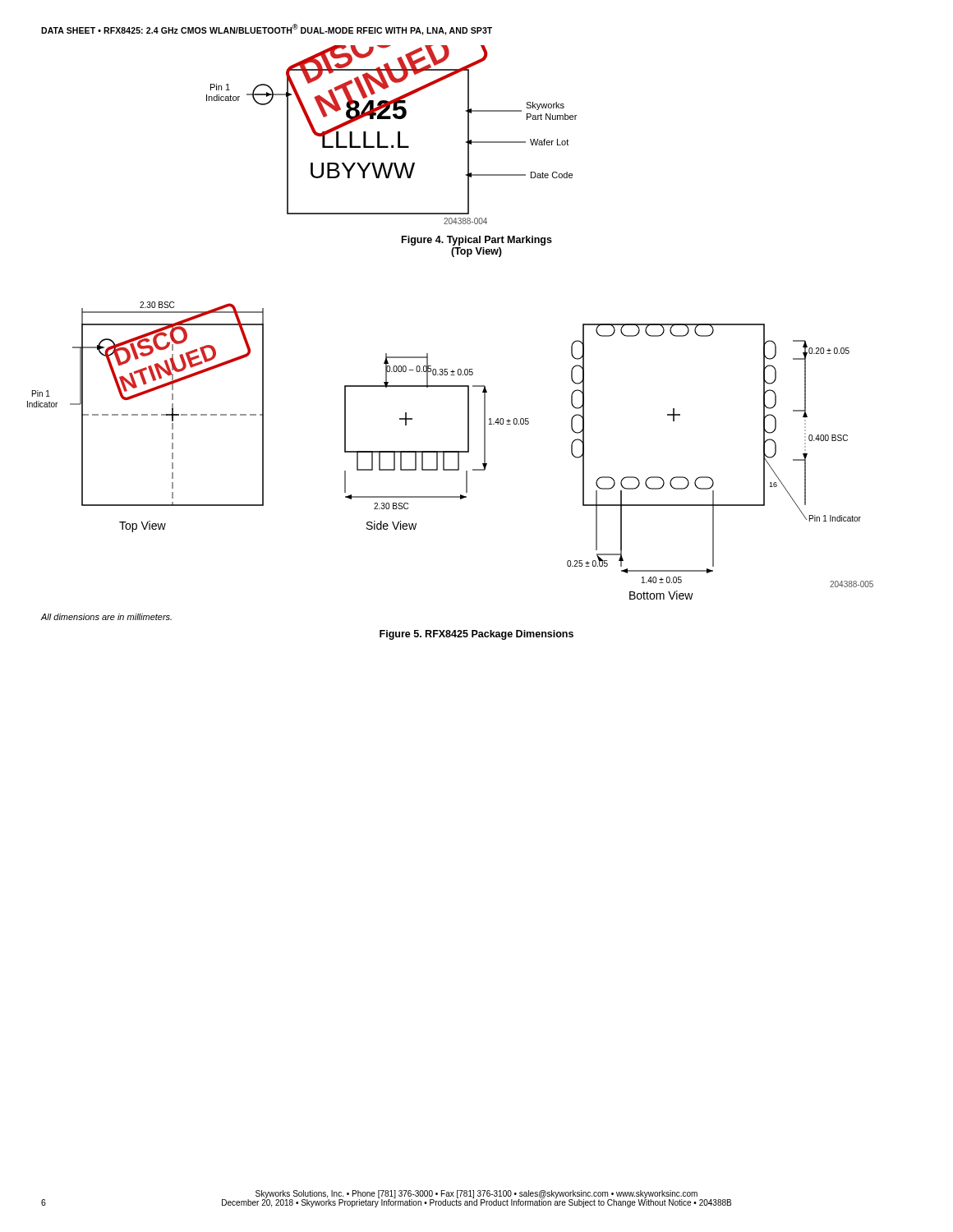Select the engineering diagram

tap(476, 445)
